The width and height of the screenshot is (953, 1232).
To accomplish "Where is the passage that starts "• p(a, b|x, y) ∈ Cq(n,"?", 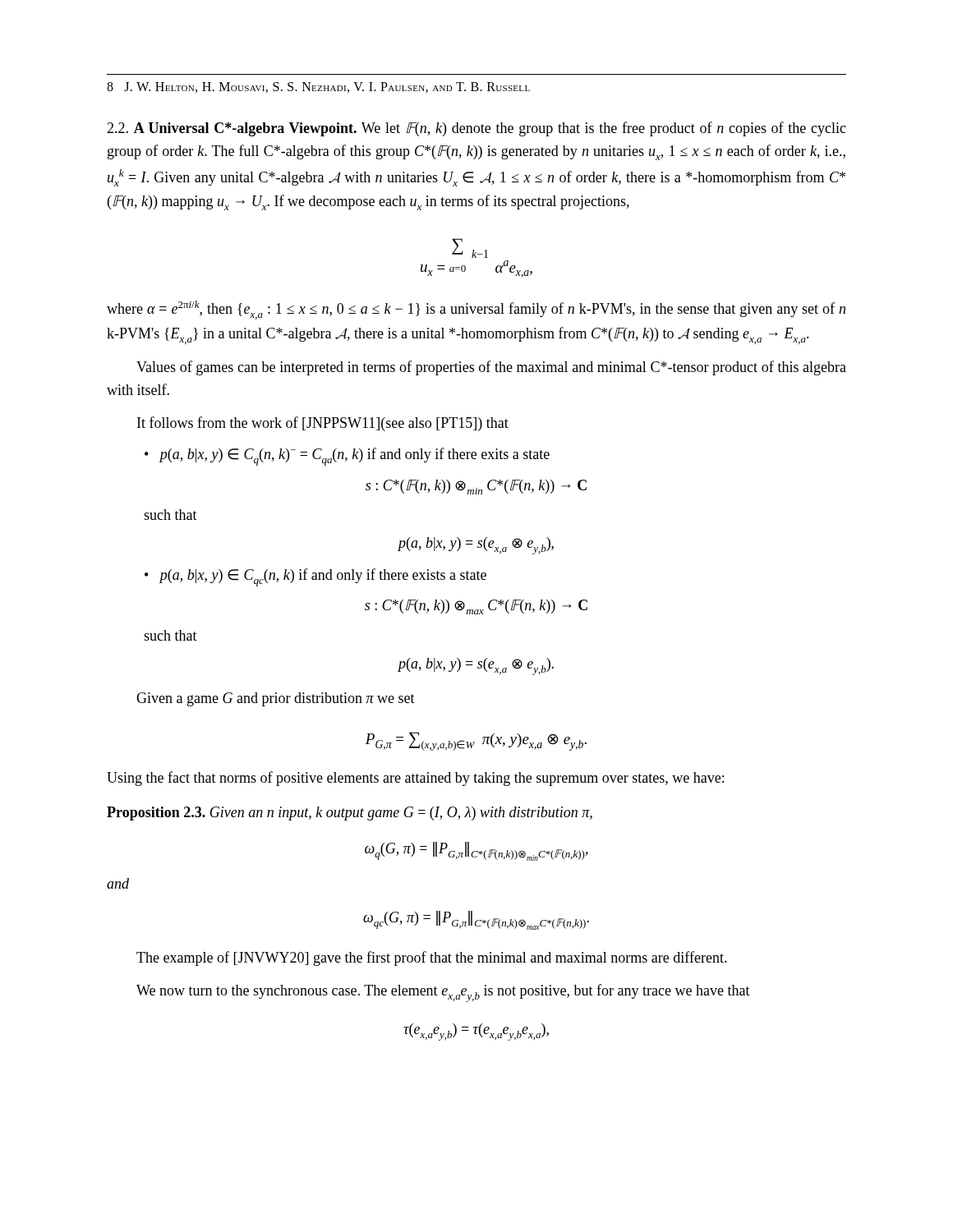I will click(347, 455).
